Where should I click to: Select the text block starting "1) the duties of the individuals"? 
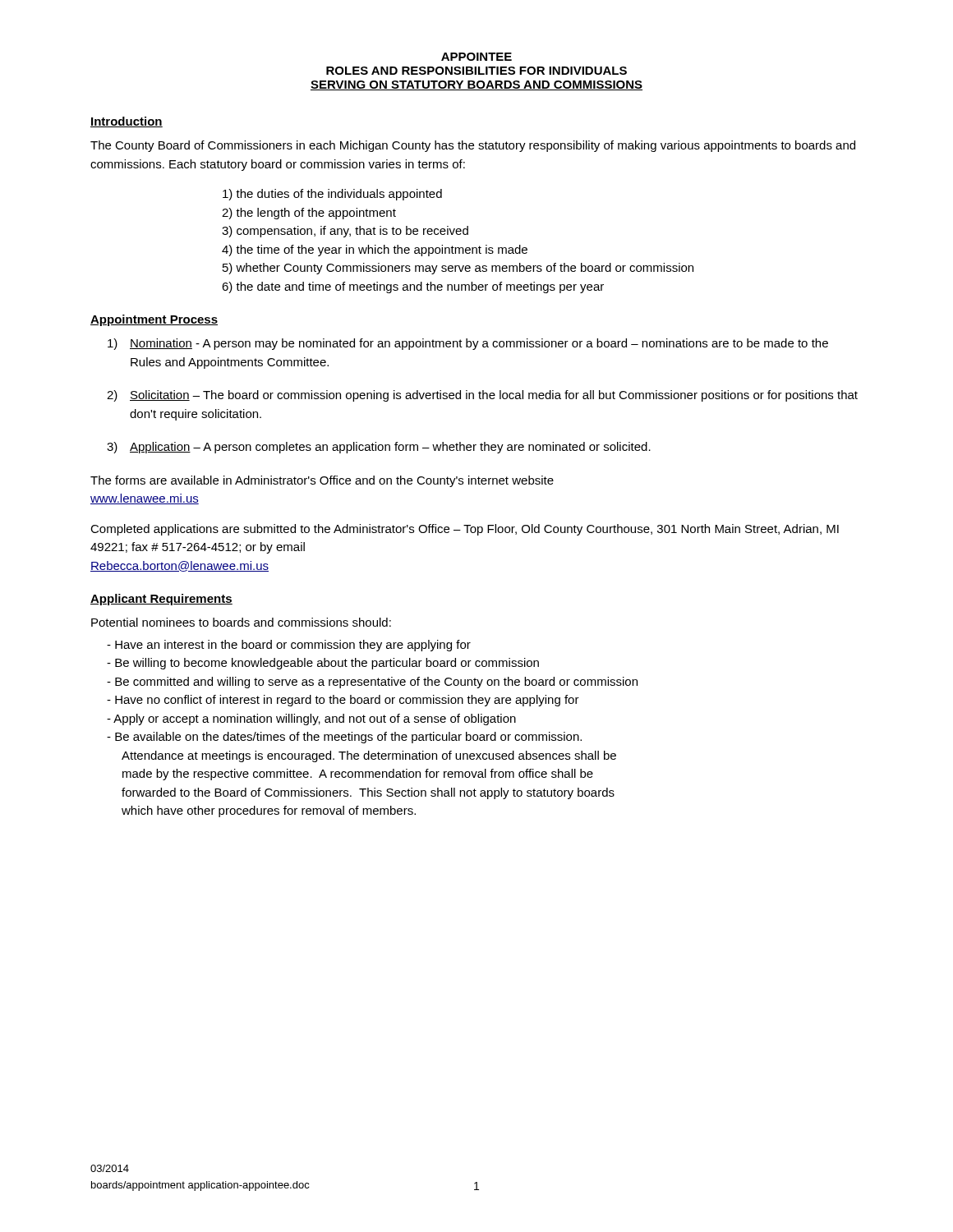click(332, 193)
